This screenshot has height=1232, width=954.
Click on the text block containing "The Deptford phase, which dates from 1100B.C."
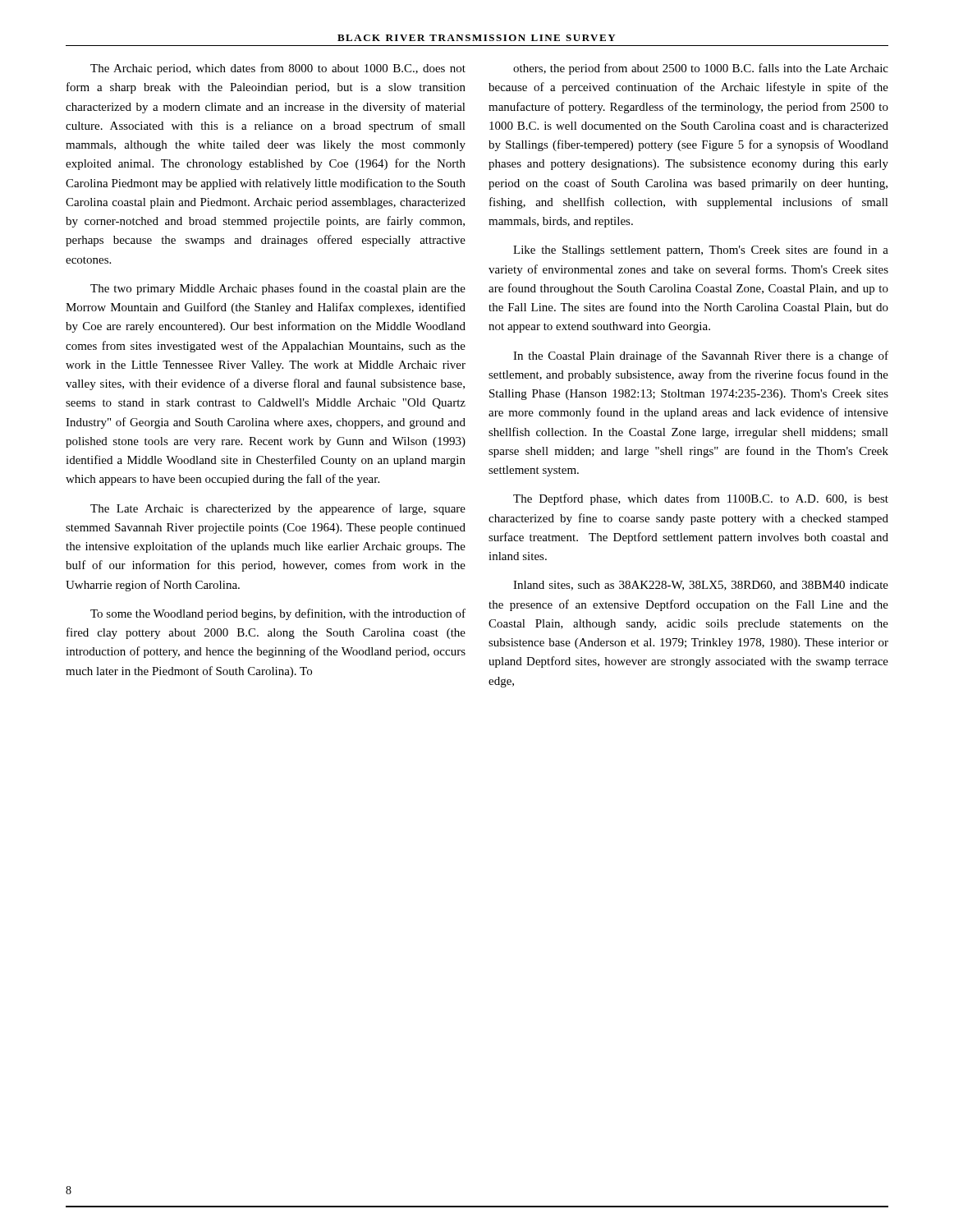(688, 528)
